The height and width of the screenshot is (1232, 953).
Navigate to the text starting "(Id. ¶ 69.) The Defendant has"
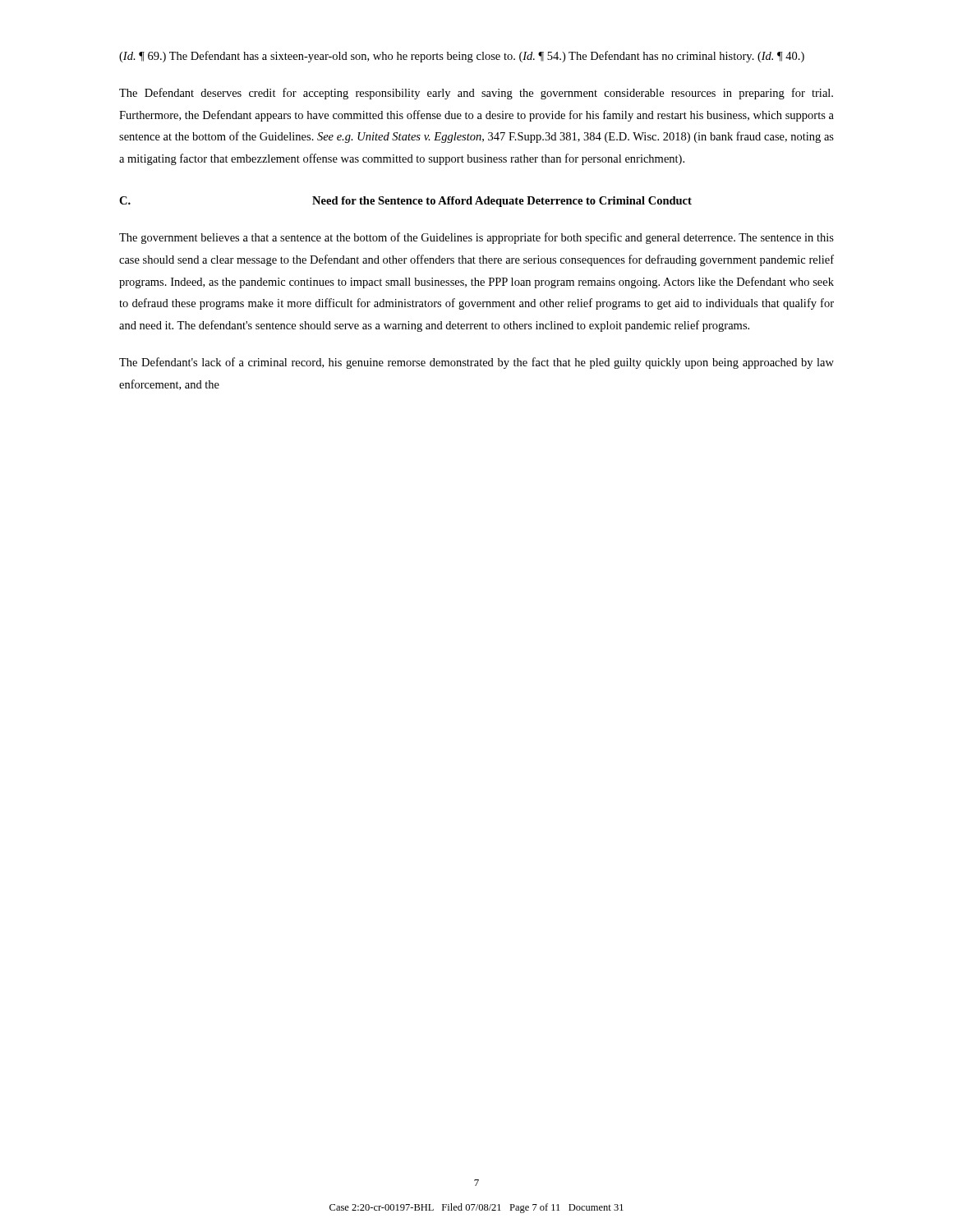[476, 56]
